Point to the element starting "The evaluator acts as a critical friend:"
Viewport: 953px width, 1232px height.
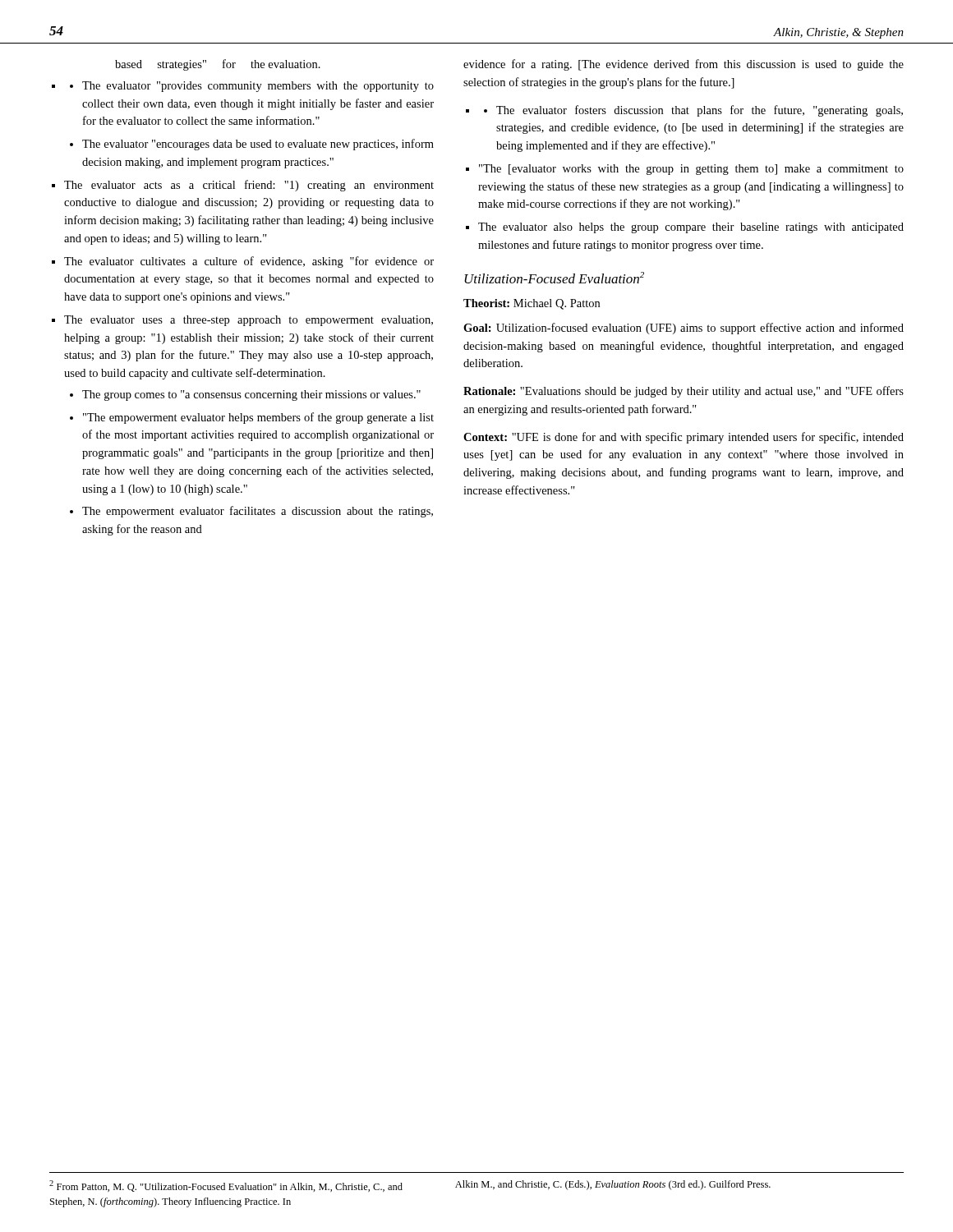tap(249, 211)
